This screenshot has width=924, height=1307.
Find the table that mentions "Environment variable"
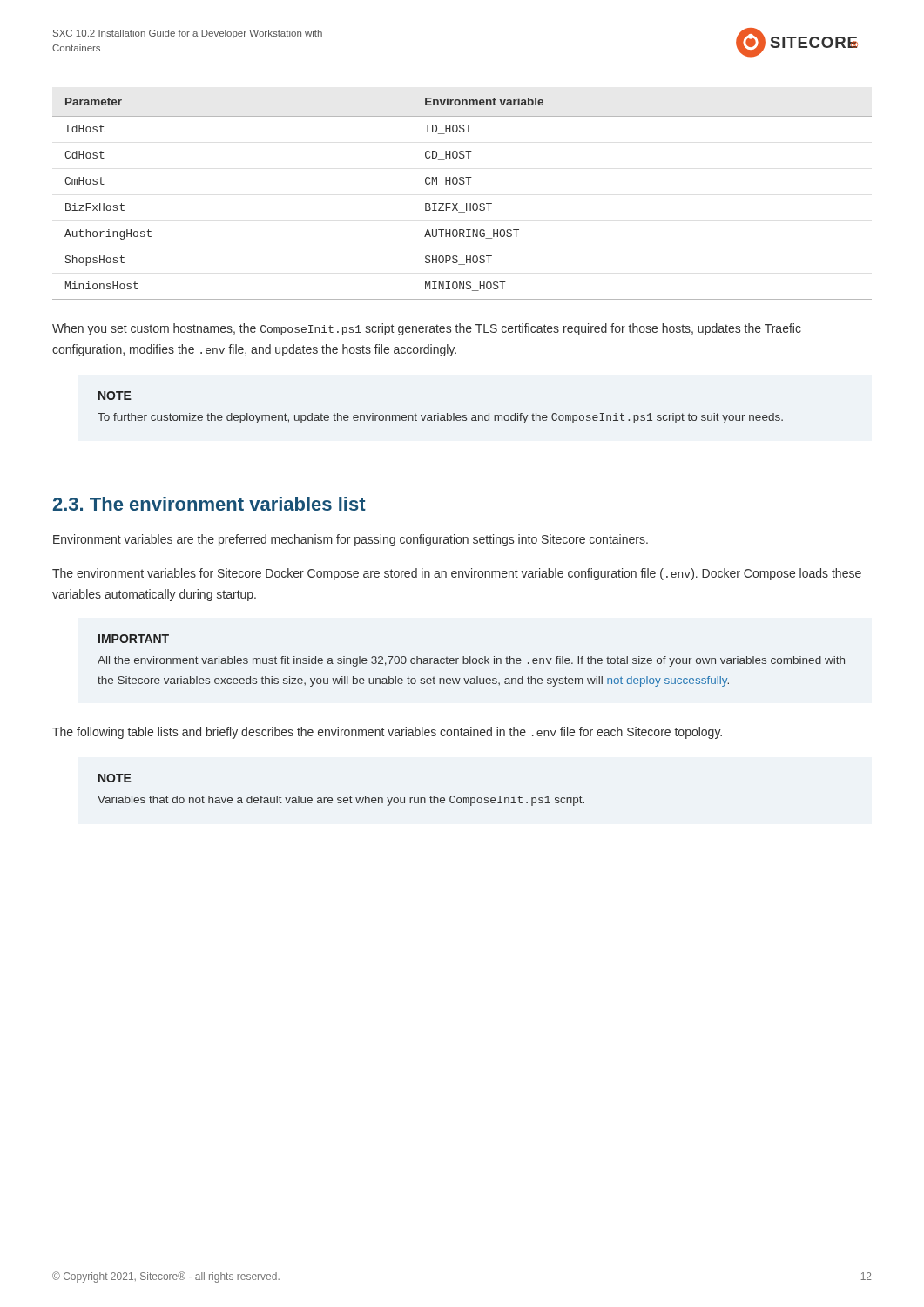[x=462, y=193]
